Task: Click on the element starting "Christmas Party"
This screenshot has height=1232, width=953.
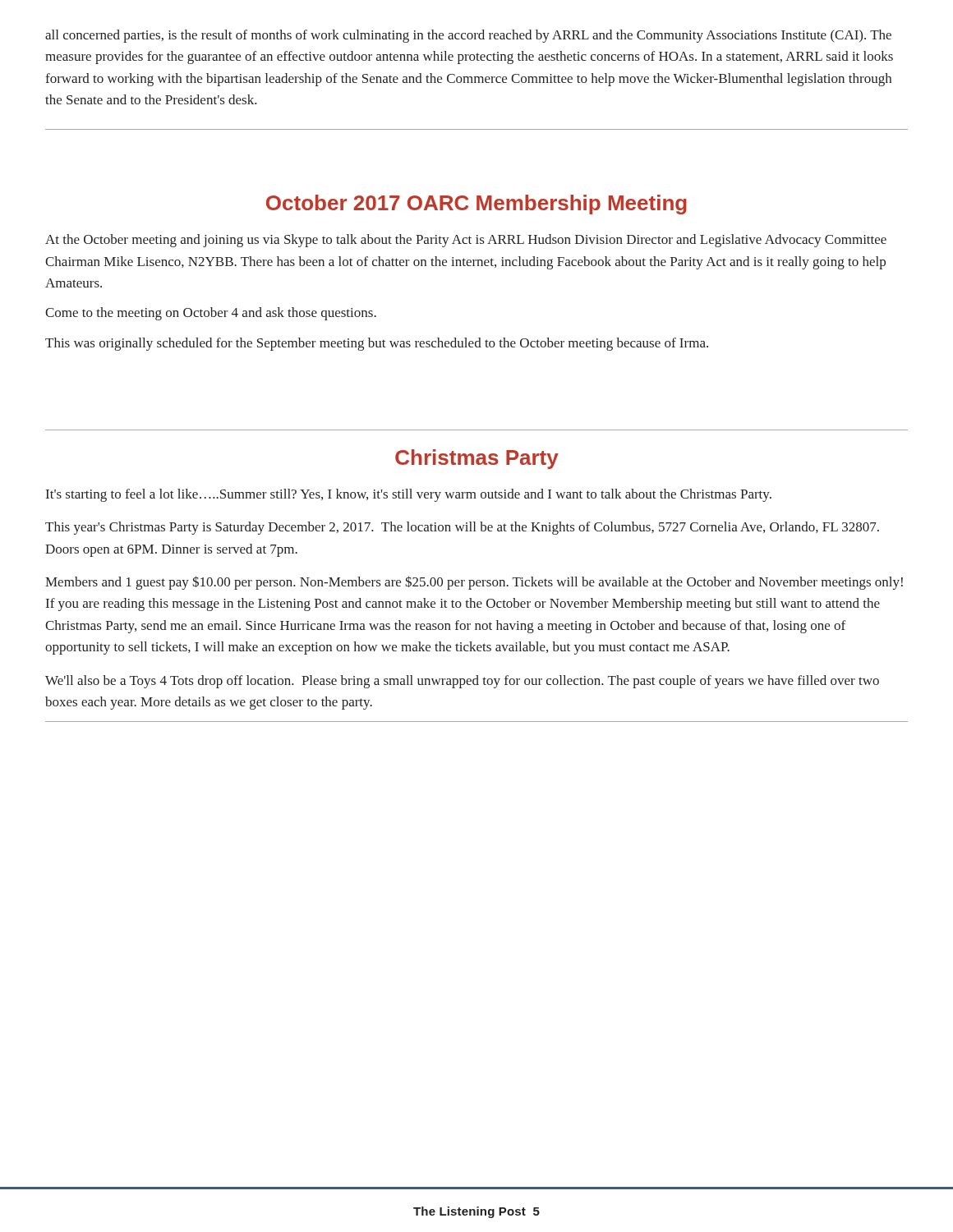Action: pos(476,458)
